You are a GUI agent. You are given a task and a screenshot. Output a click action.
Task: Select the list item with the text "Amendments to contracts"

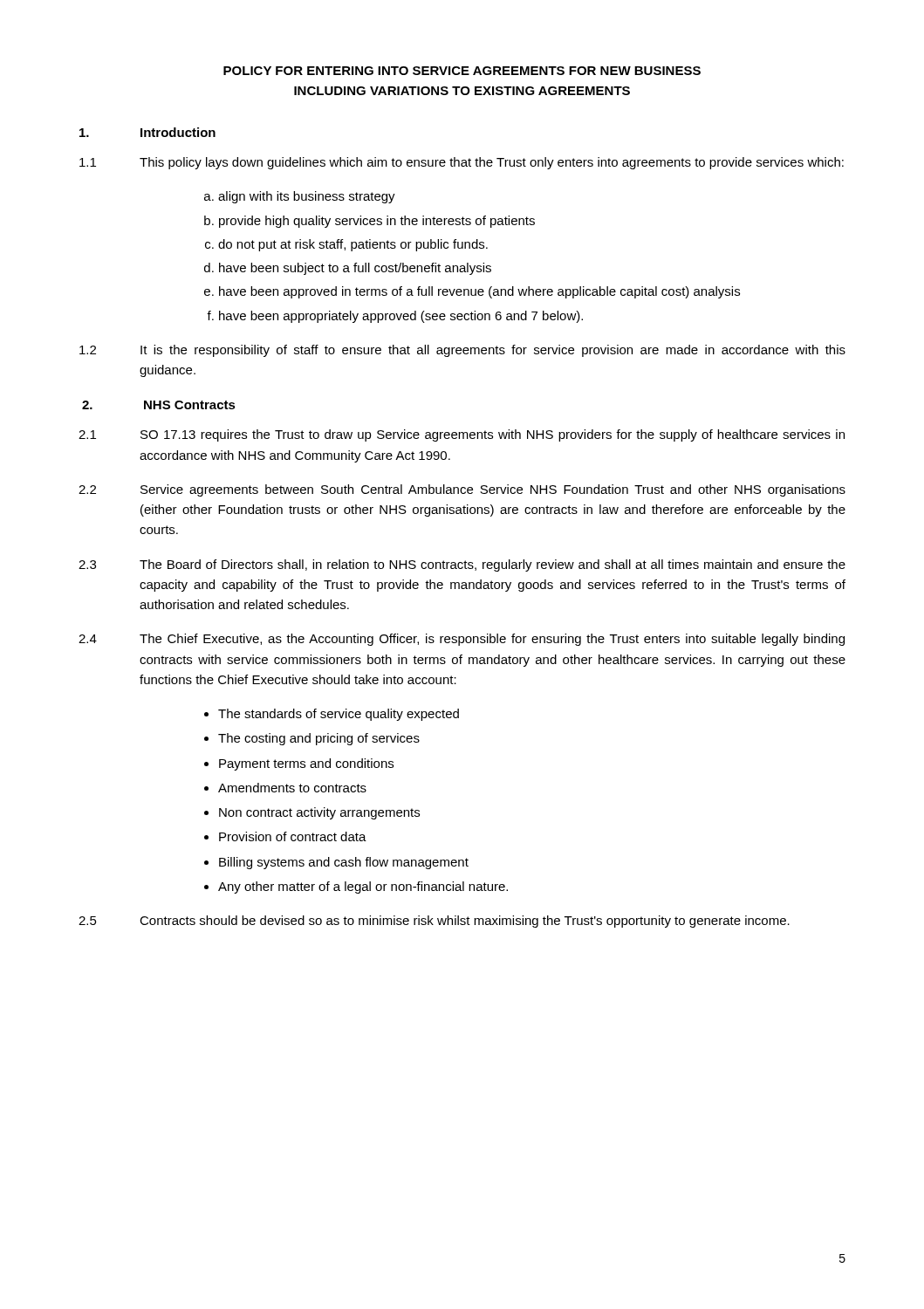pyautogui.click(x=292, y=787)
